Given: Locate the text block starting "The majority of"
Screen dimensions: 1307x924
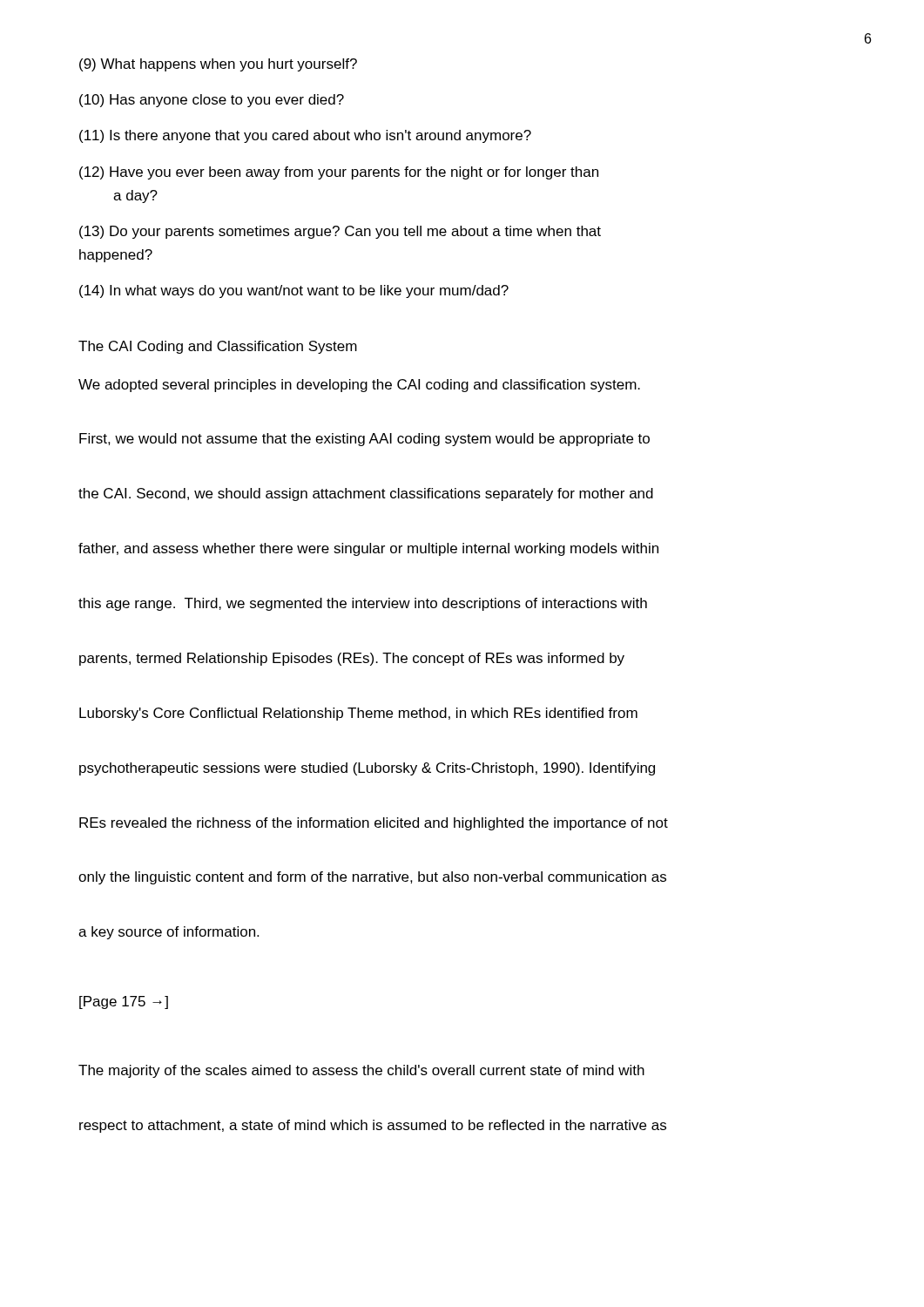Looking at the screenshot, I should coord(361,1071).
